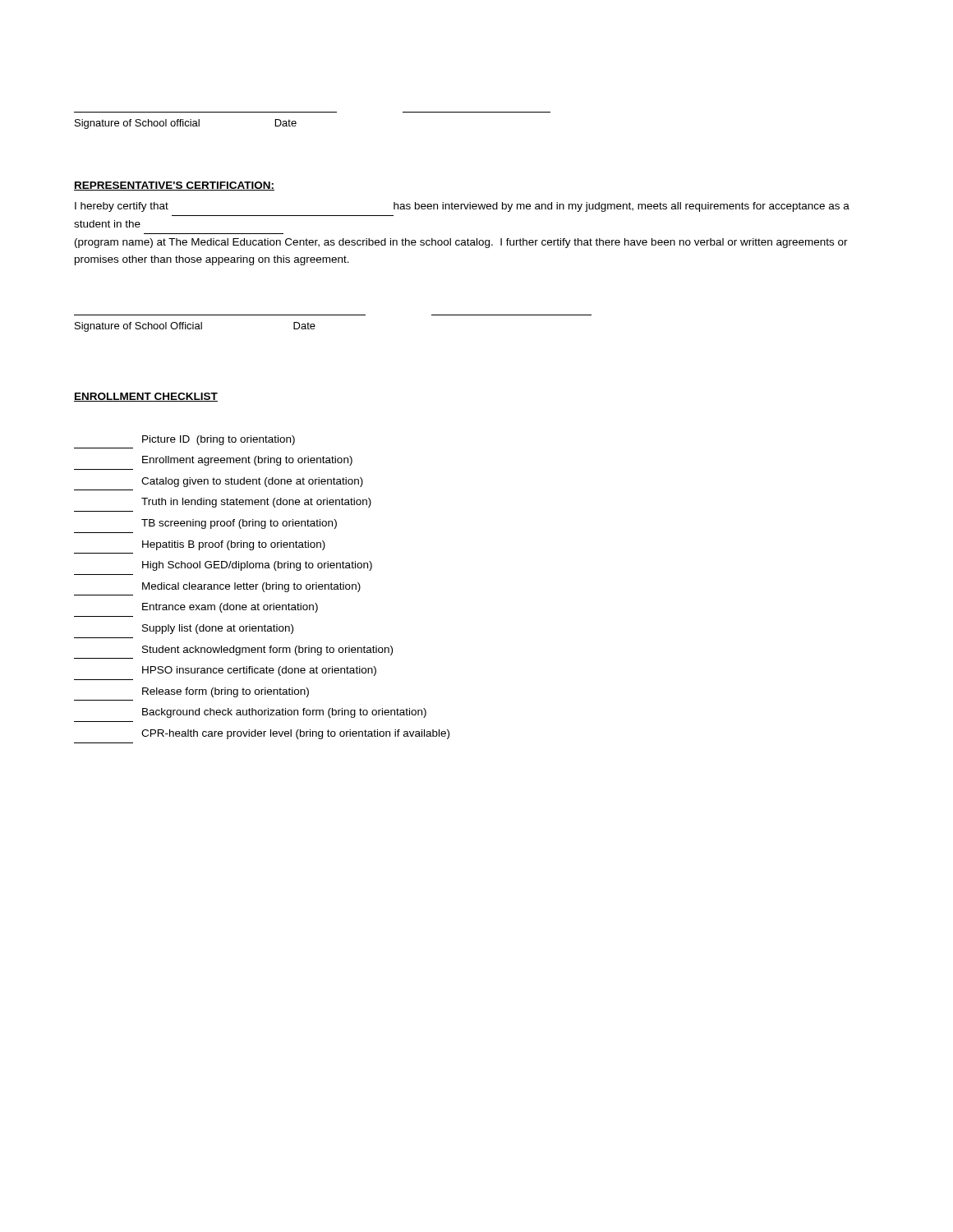Image resolution: width=953 pixels, height=1232 pixels.
Task: Select the list item that says "HPSO insurance certificate (done at orientation)"
Action: [225, 671]
